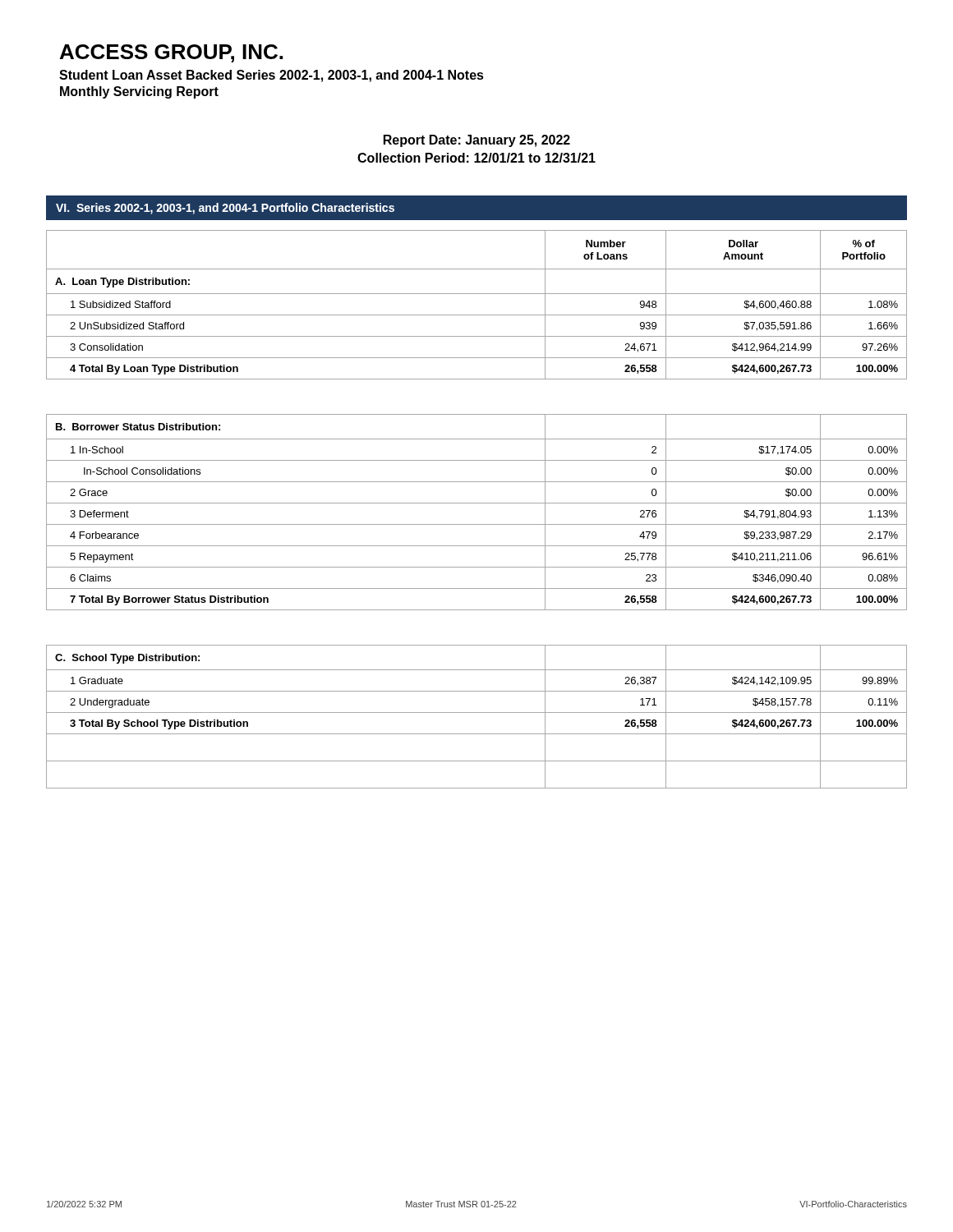
Task: Find the section header on this page that starts "VI. Series 2002-1,"
Action: point(225,208)
